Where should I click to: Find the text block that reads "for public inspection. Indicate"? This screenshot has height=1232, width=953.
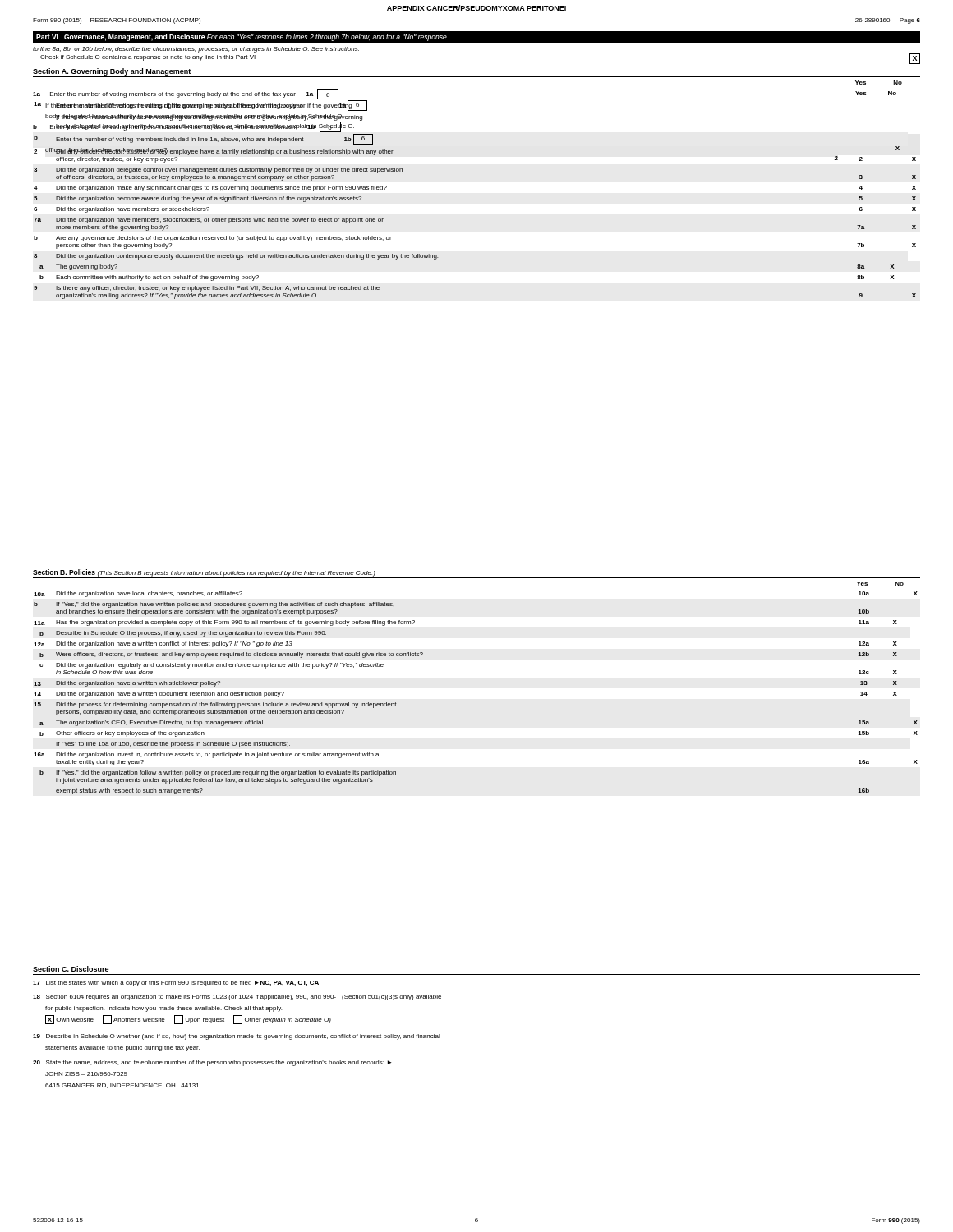coord(164,1008)
